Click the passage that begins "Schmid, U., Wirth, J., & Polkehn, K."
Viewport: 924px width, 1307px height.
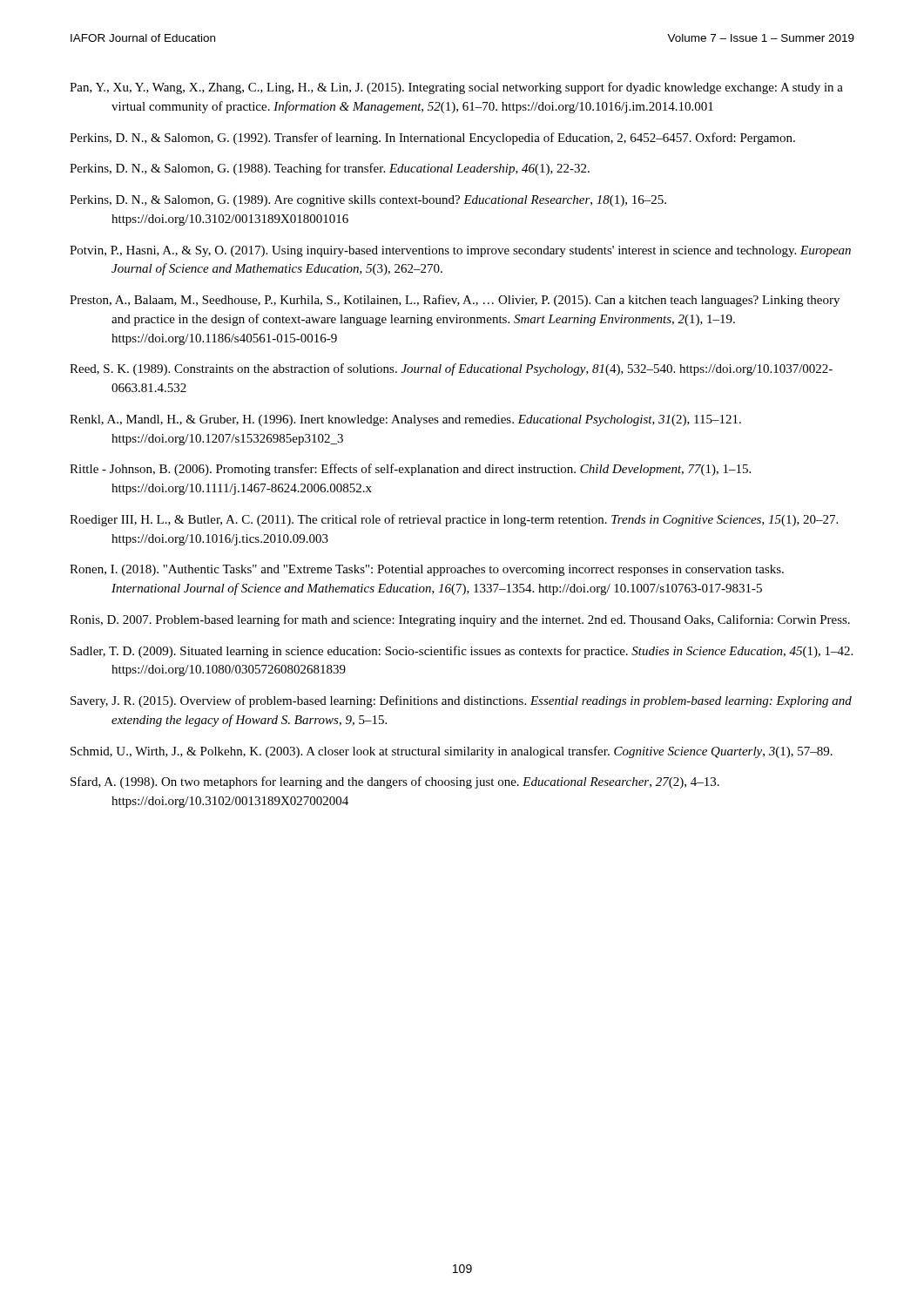click(451, 751)
